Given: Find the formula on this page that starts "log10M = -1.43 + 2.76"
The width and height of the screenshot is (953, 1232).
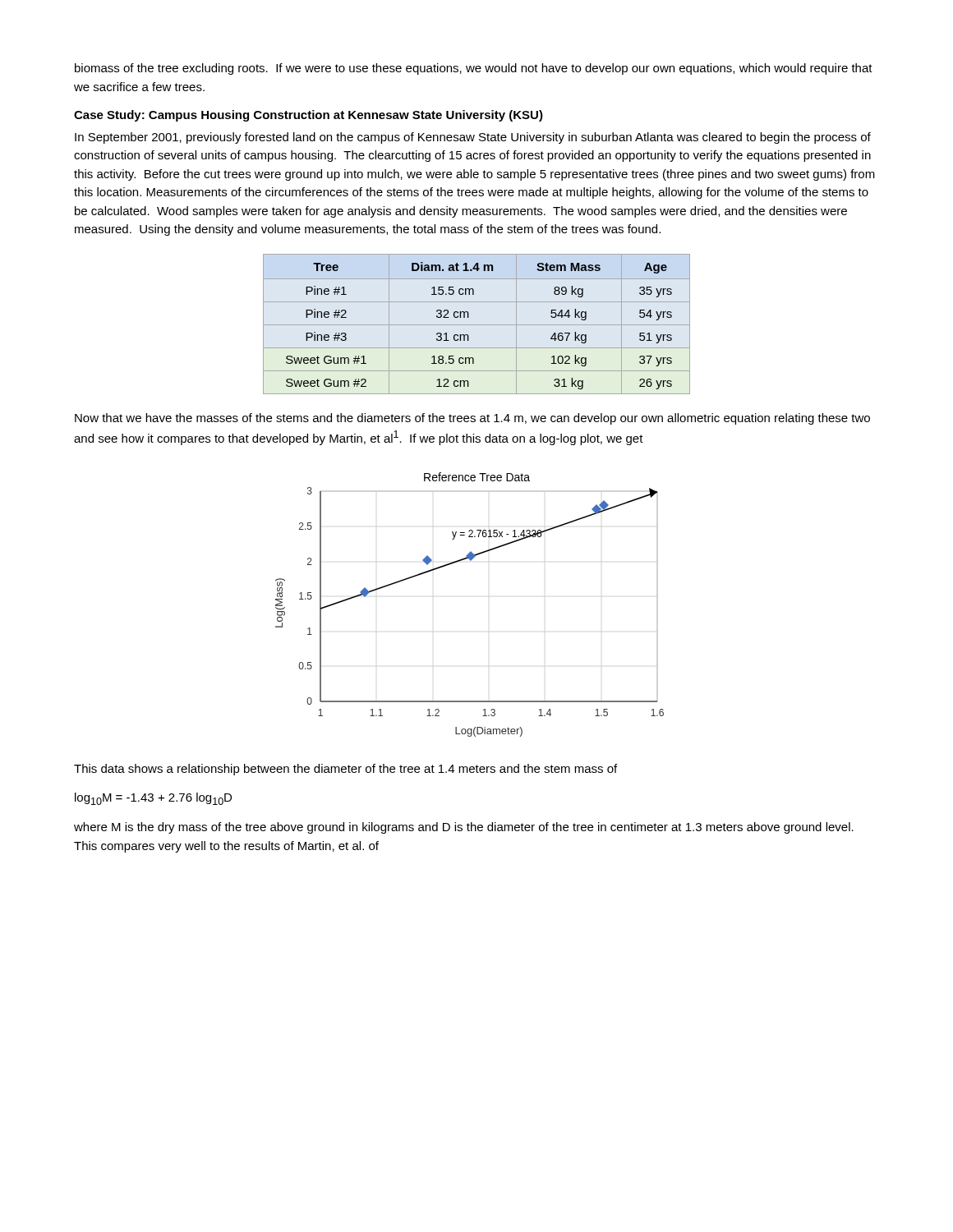Looking at the screenshot, I should (153, 799).
